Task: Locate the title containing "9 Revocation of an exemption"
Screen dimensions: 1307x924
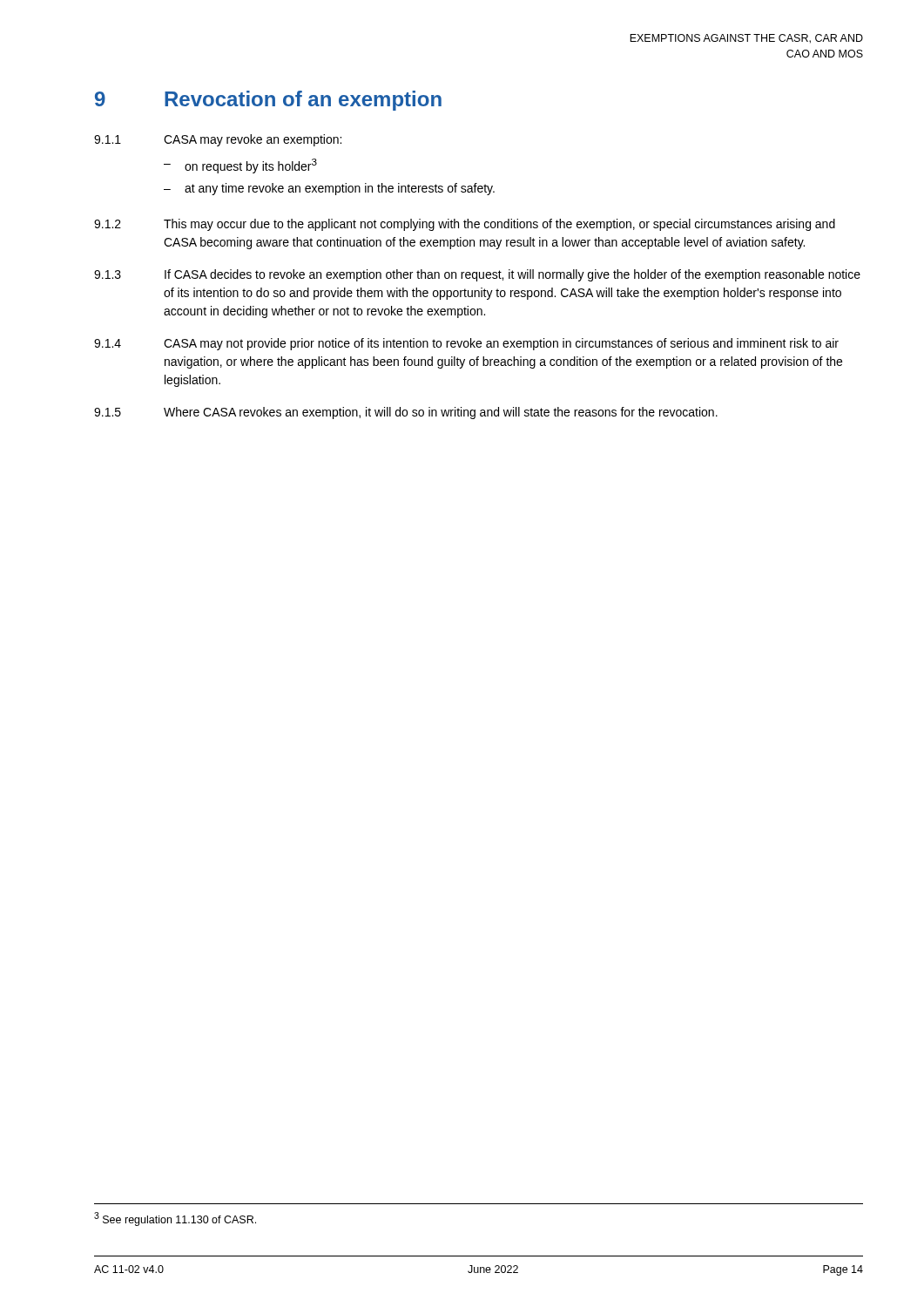Action: click(x=268, y=99)
